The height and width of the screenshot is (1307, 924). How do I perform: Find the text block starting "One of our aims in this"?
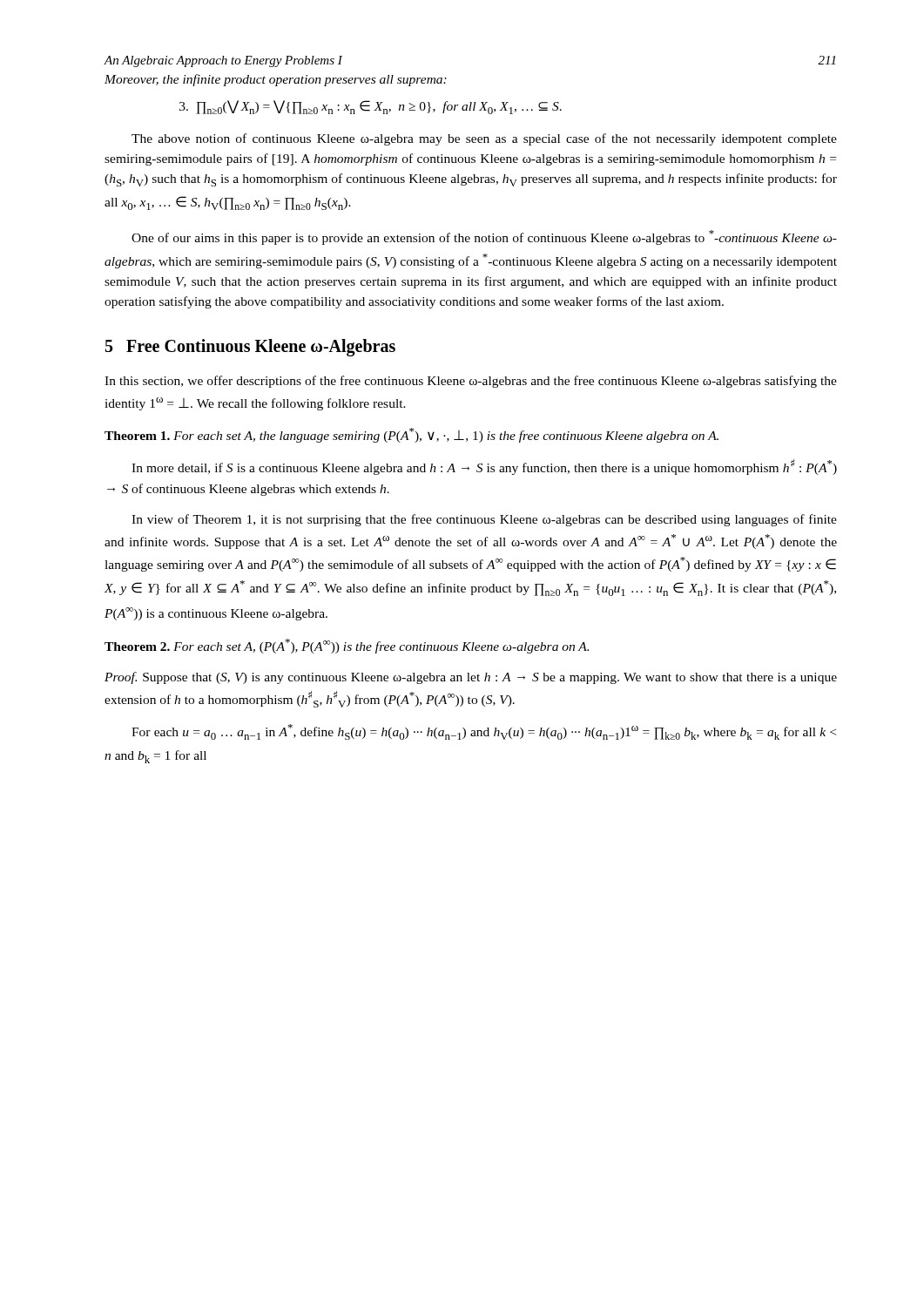[x=471, y=268]
